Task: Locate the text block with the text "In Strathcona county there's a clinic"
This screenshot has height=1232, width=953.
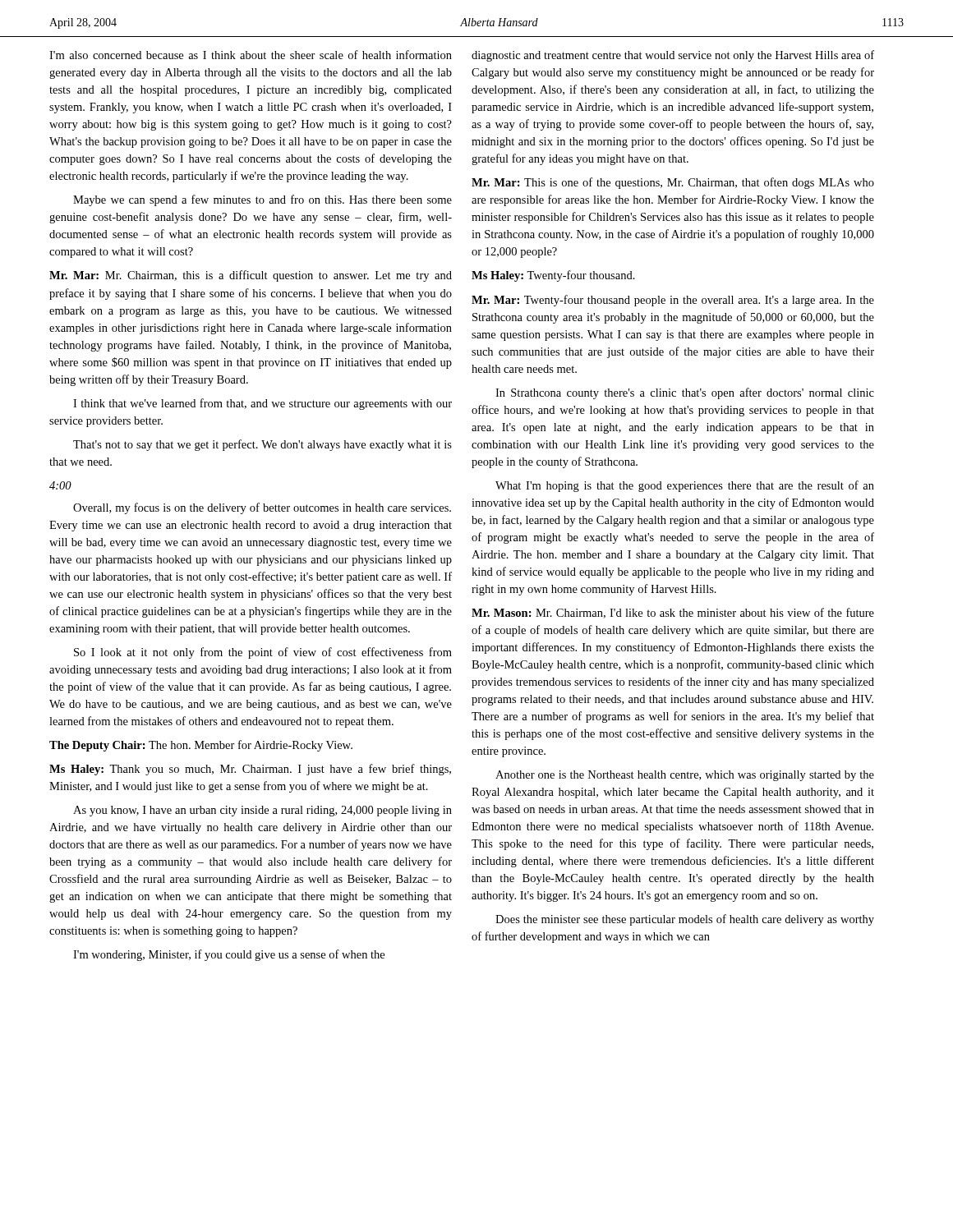Action: click(673, 427)
